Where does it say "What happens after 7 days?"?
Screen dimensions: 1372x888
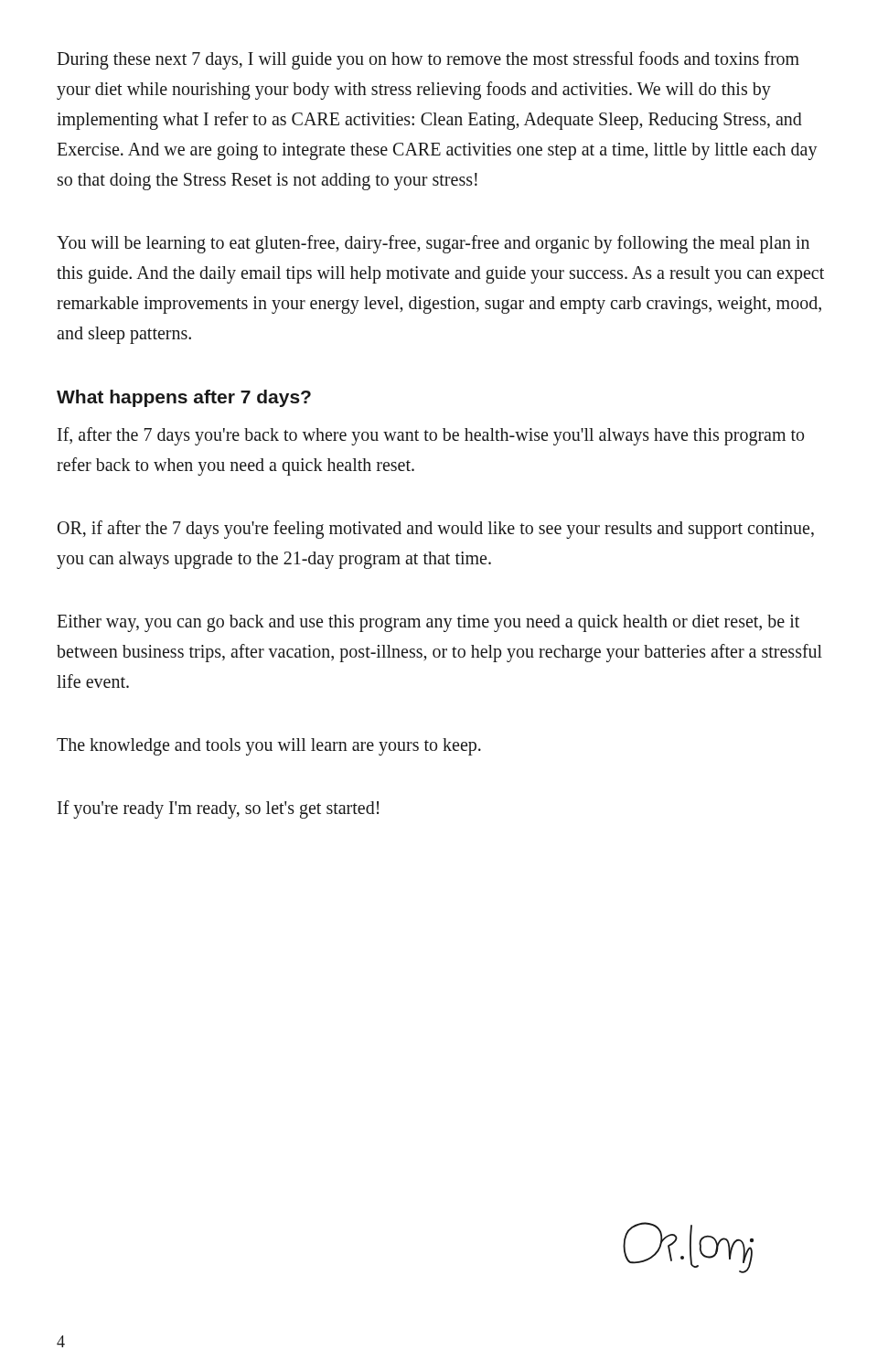click(x=184, y=397)
